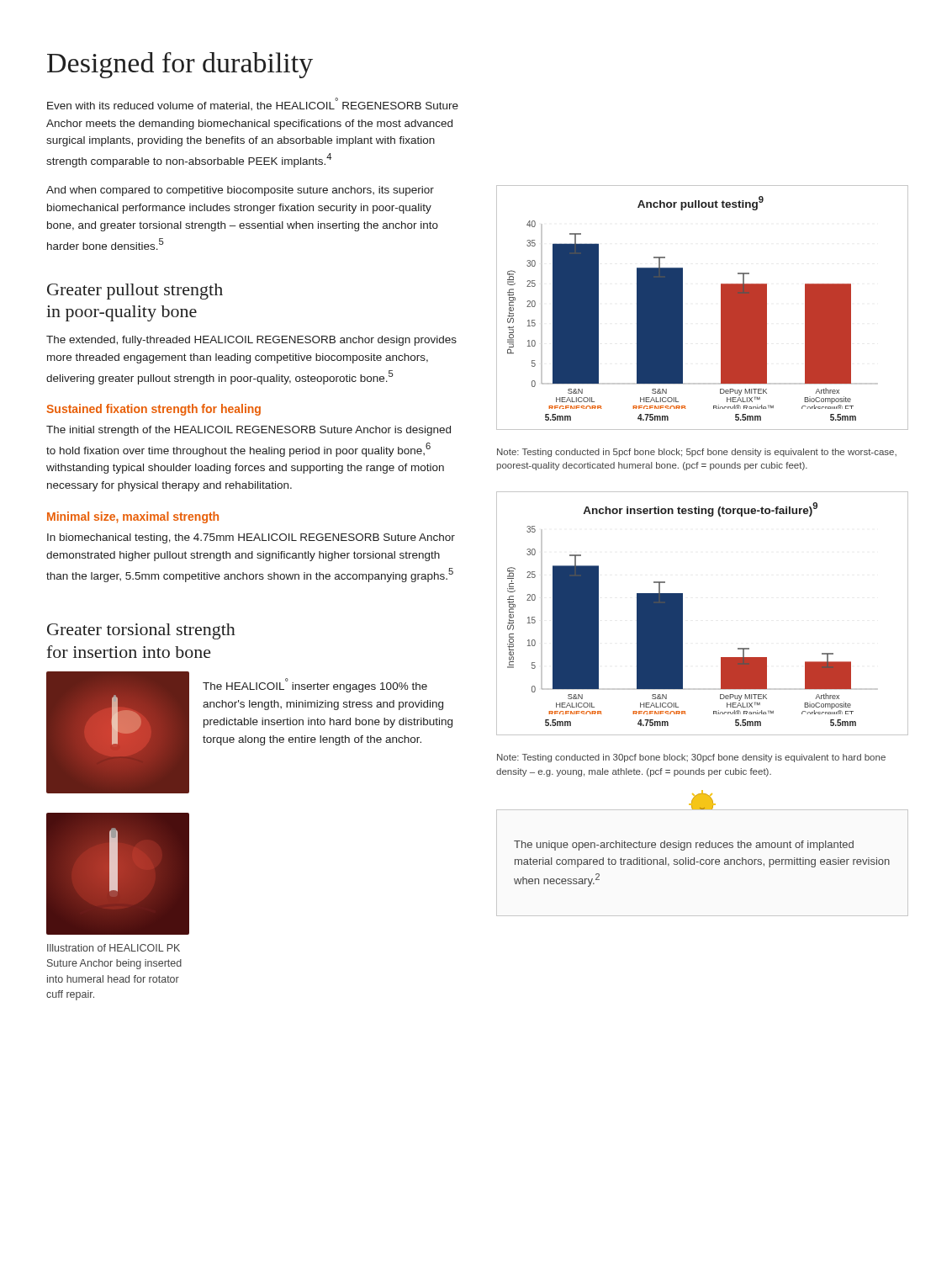Where is the passage that starts "Even with its reduced volume of material,"?

pyautogui.click(x=252, y=132)
